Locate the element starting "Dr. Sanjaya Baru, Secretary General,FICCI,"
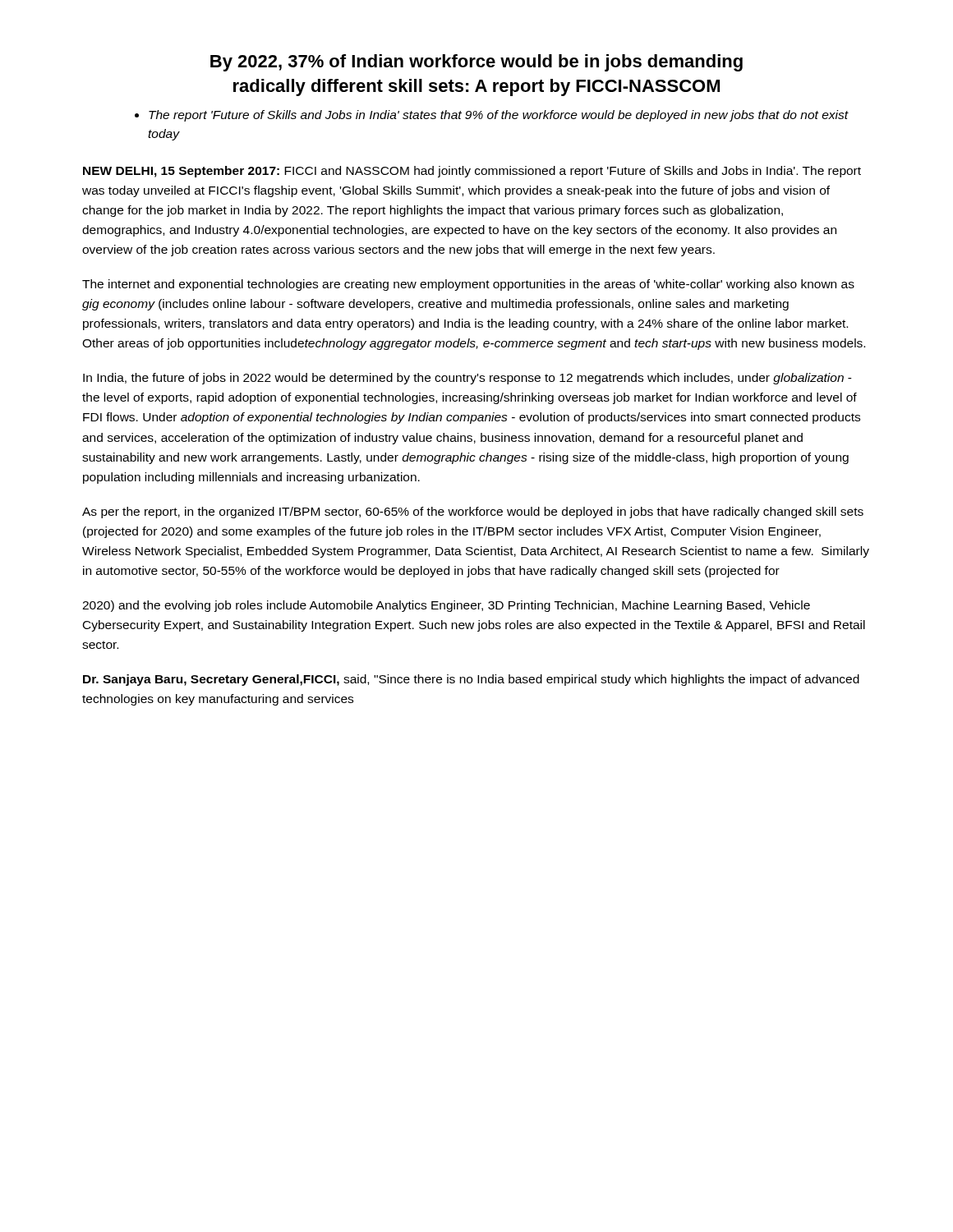The height and width of the screenshot is (1232, 953). coord(471,688)
